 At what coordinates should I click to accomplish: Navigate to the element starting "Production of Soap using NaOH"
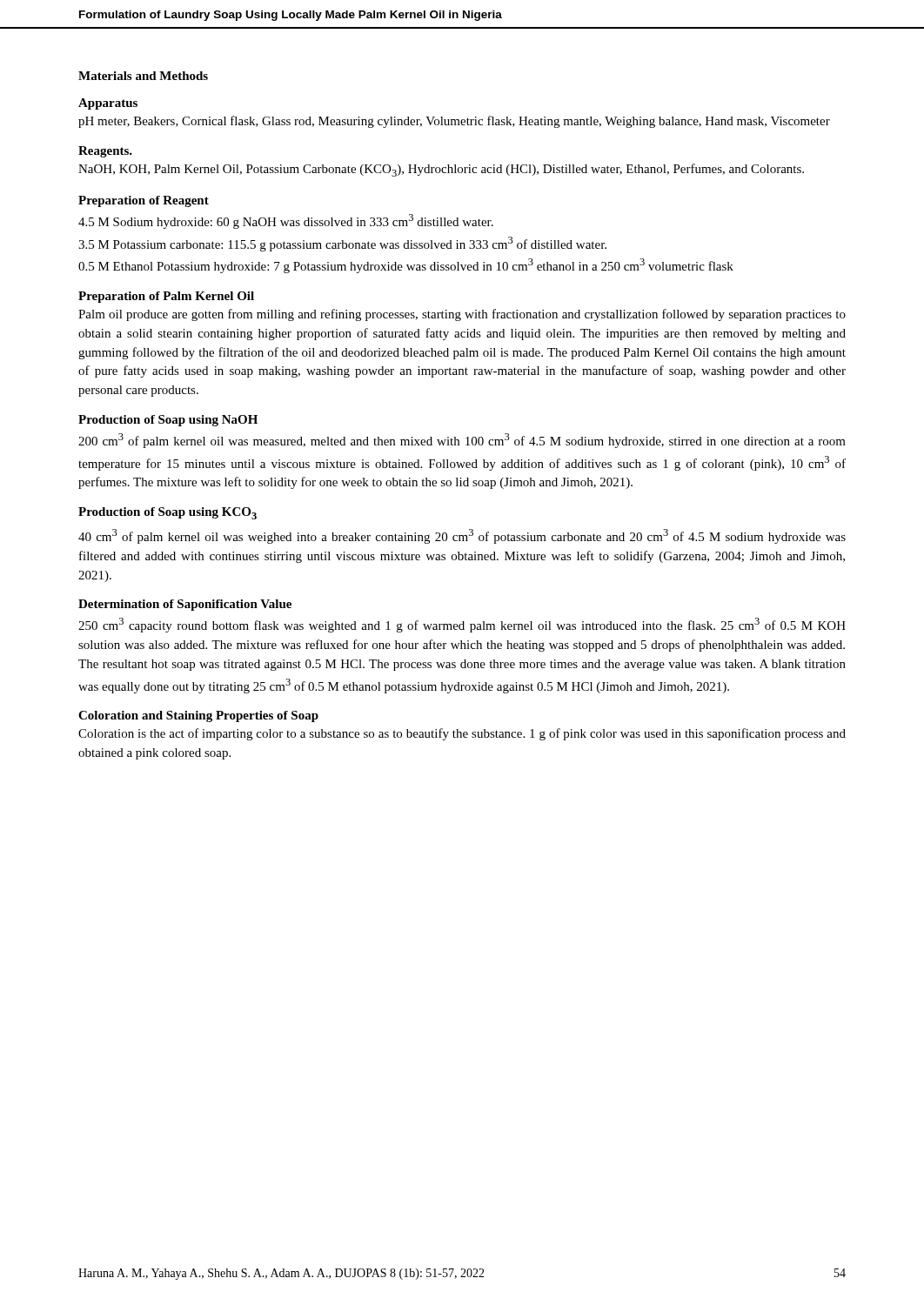tap(168, 419)
